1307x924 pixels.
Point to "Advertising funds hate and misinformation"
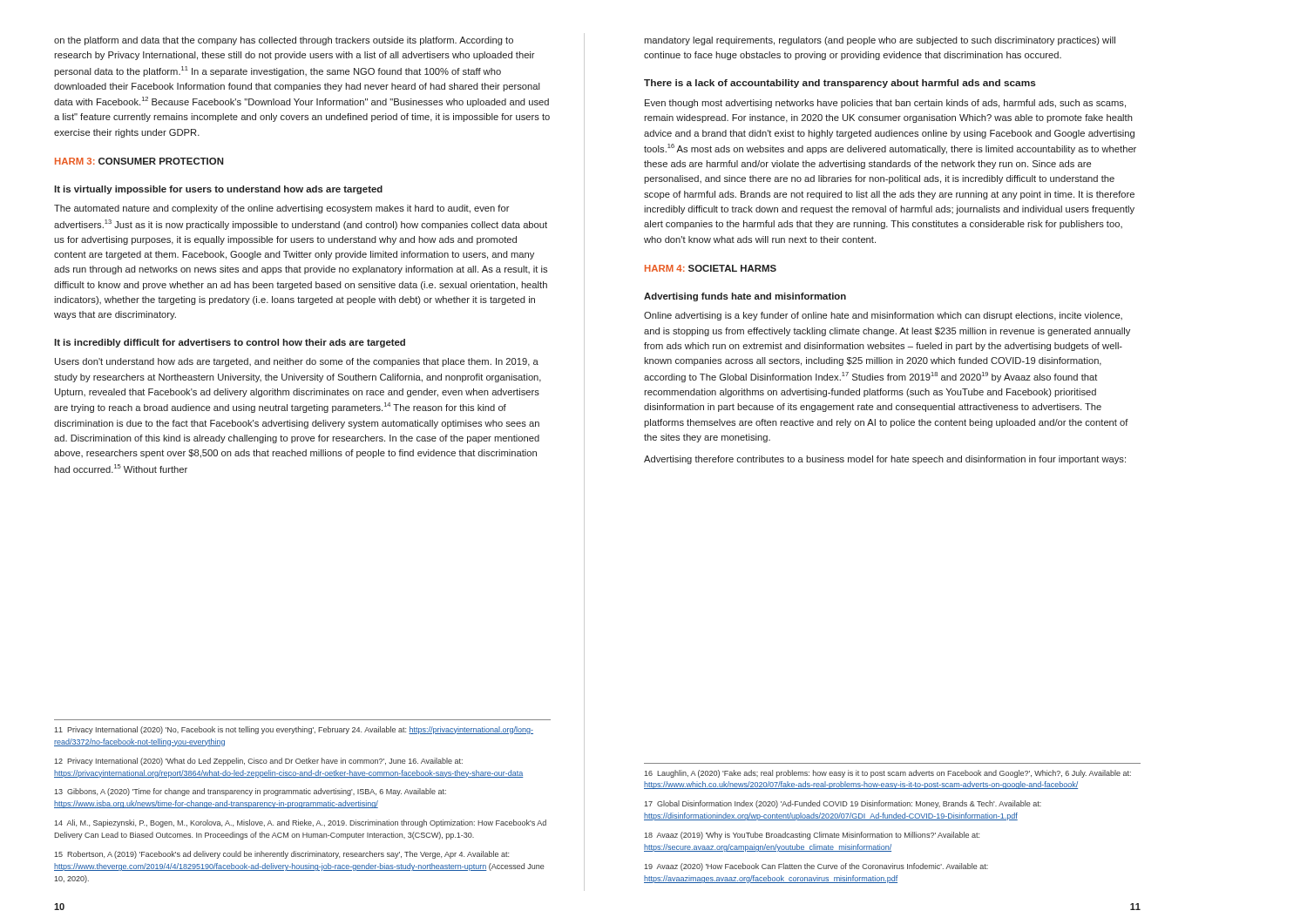[x=745, y=297]
